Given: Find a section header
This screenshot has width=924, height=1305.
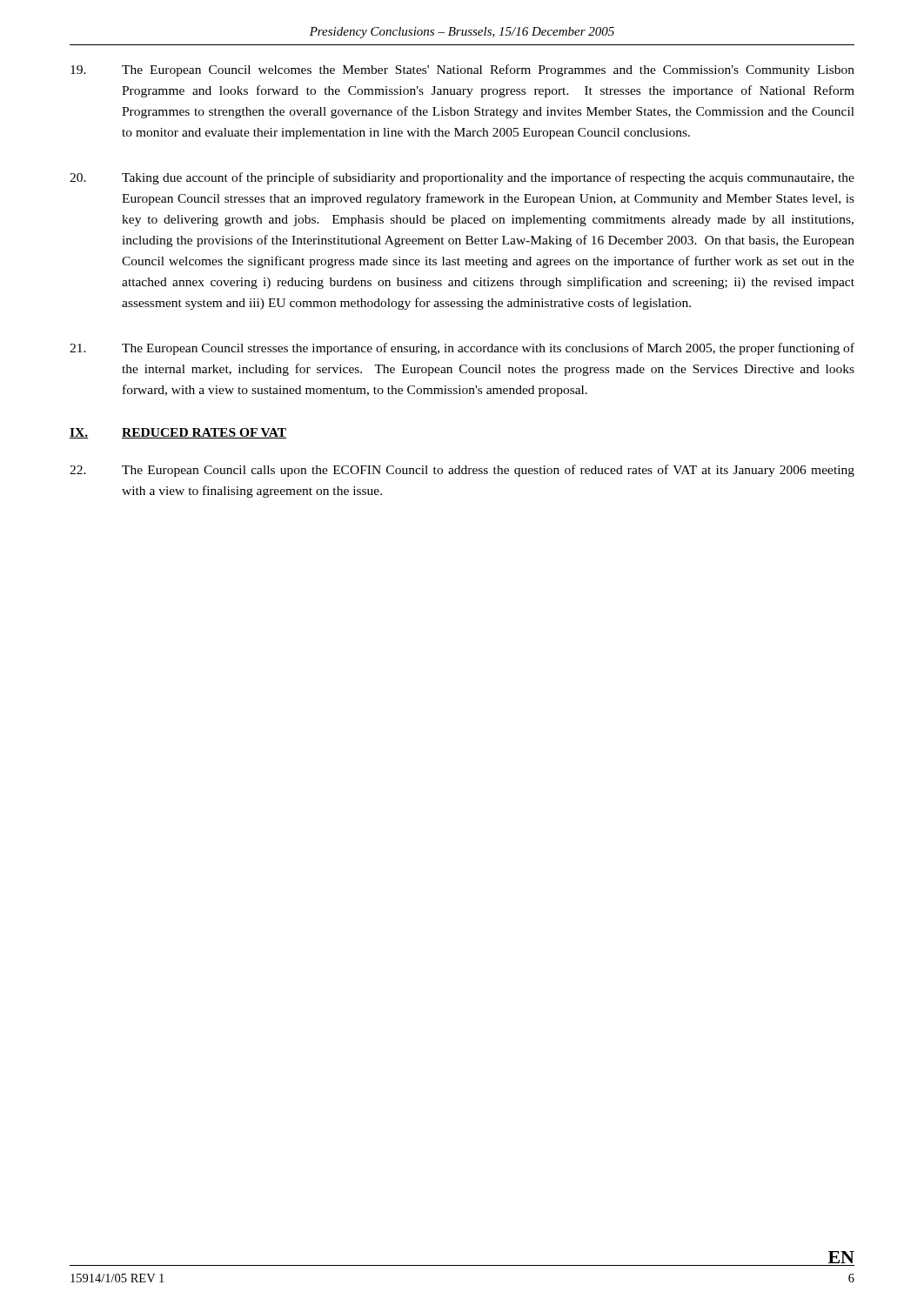Looking at the screenshot, I should coord(178,433).
